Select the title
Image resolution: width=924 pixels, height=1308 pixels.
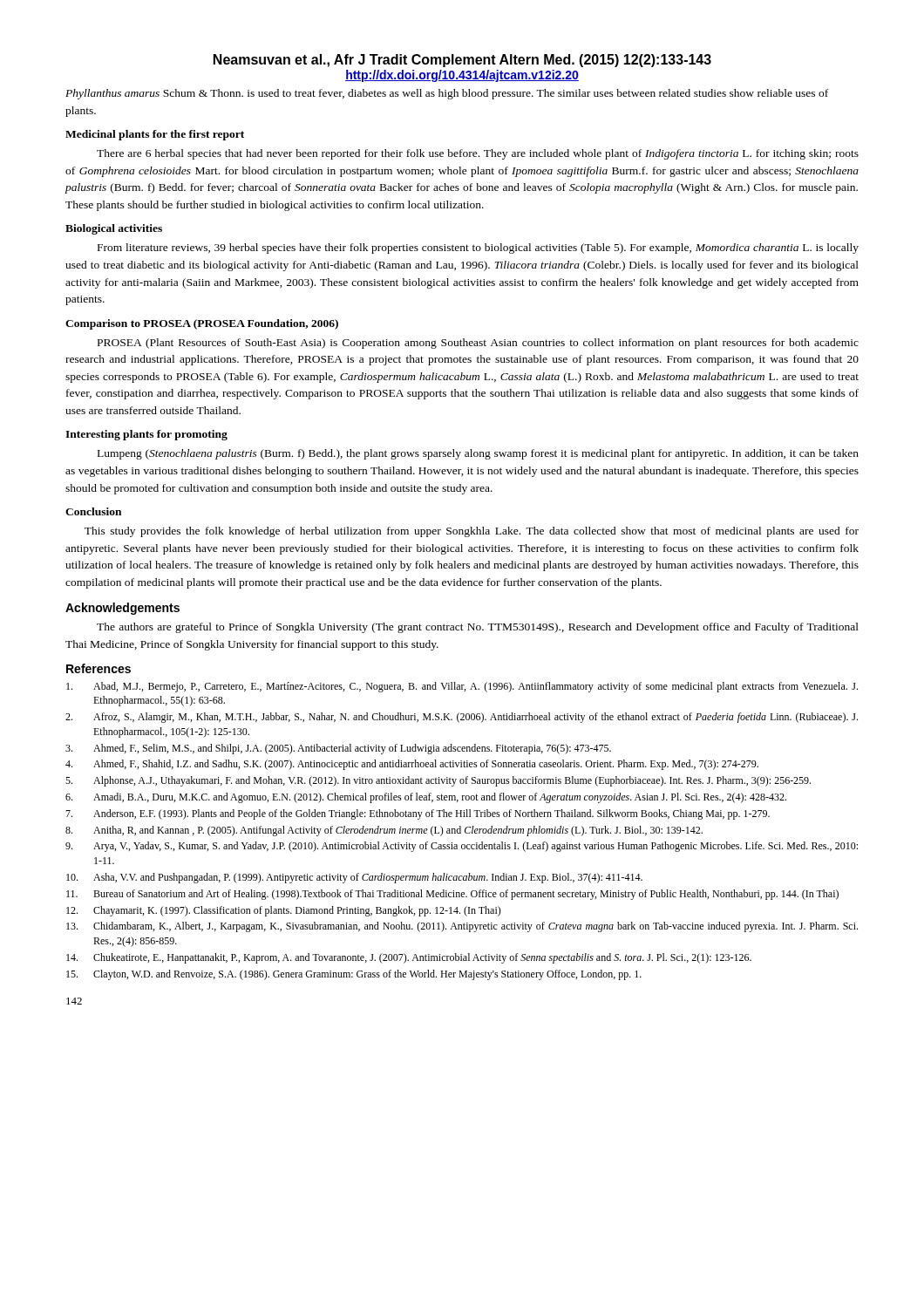pos(462,68)
